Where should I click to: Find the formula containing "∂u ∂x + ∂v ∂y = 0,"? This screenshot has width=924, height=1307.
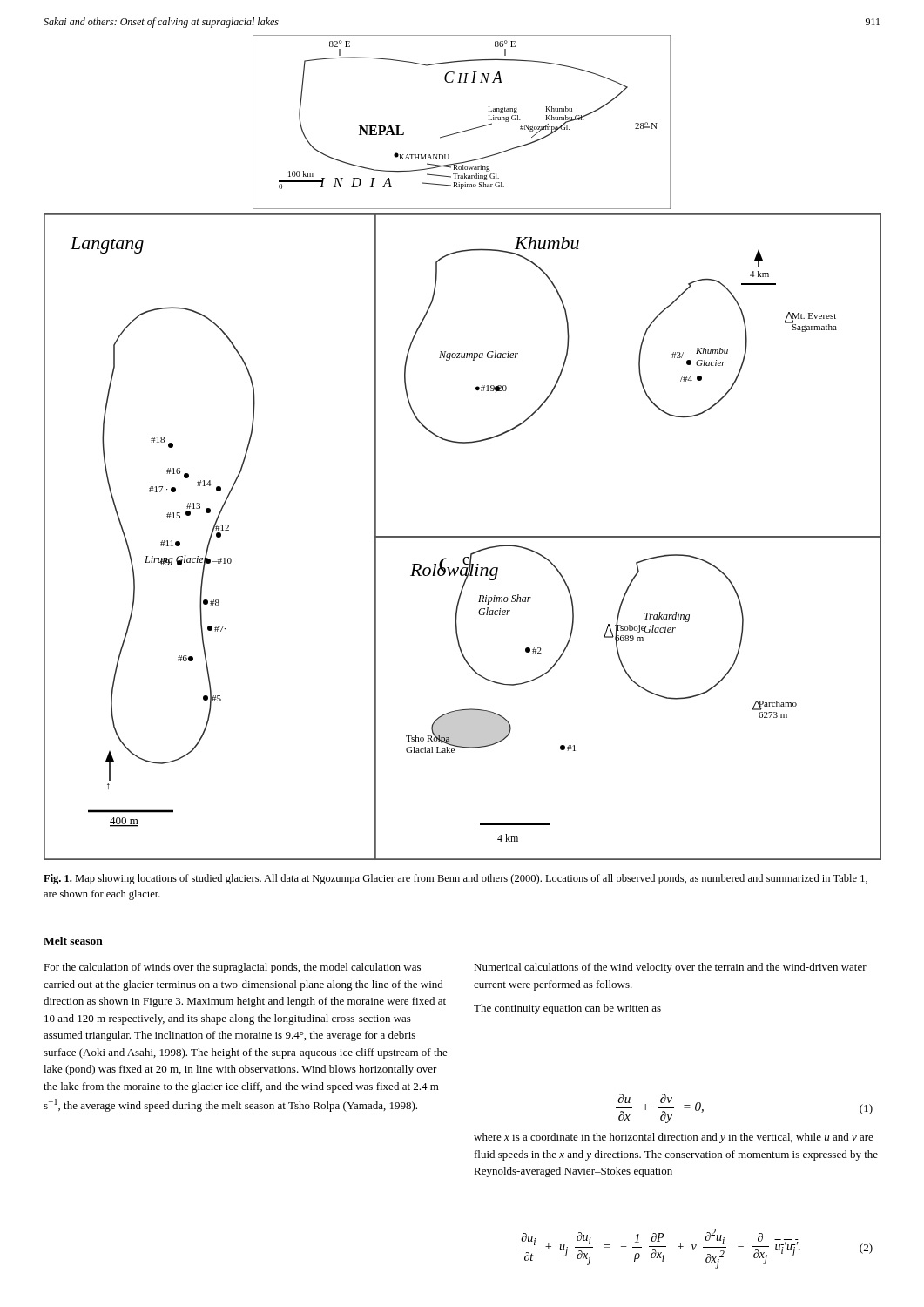[x=678, y=1108]
